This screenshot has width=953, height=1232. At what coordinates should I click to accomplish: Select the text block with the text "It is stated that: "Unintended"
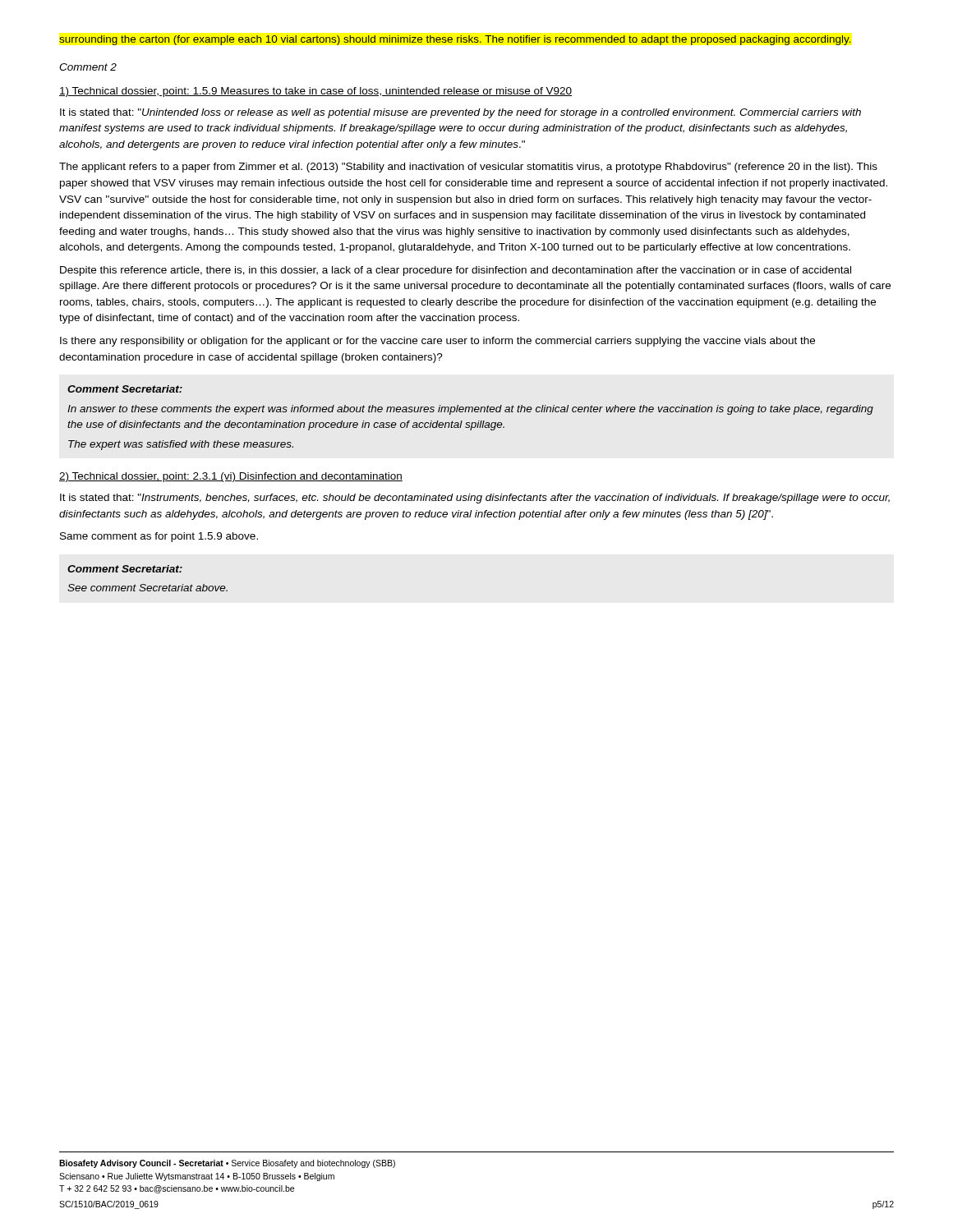pyautogui.click(x=460, y=128)
